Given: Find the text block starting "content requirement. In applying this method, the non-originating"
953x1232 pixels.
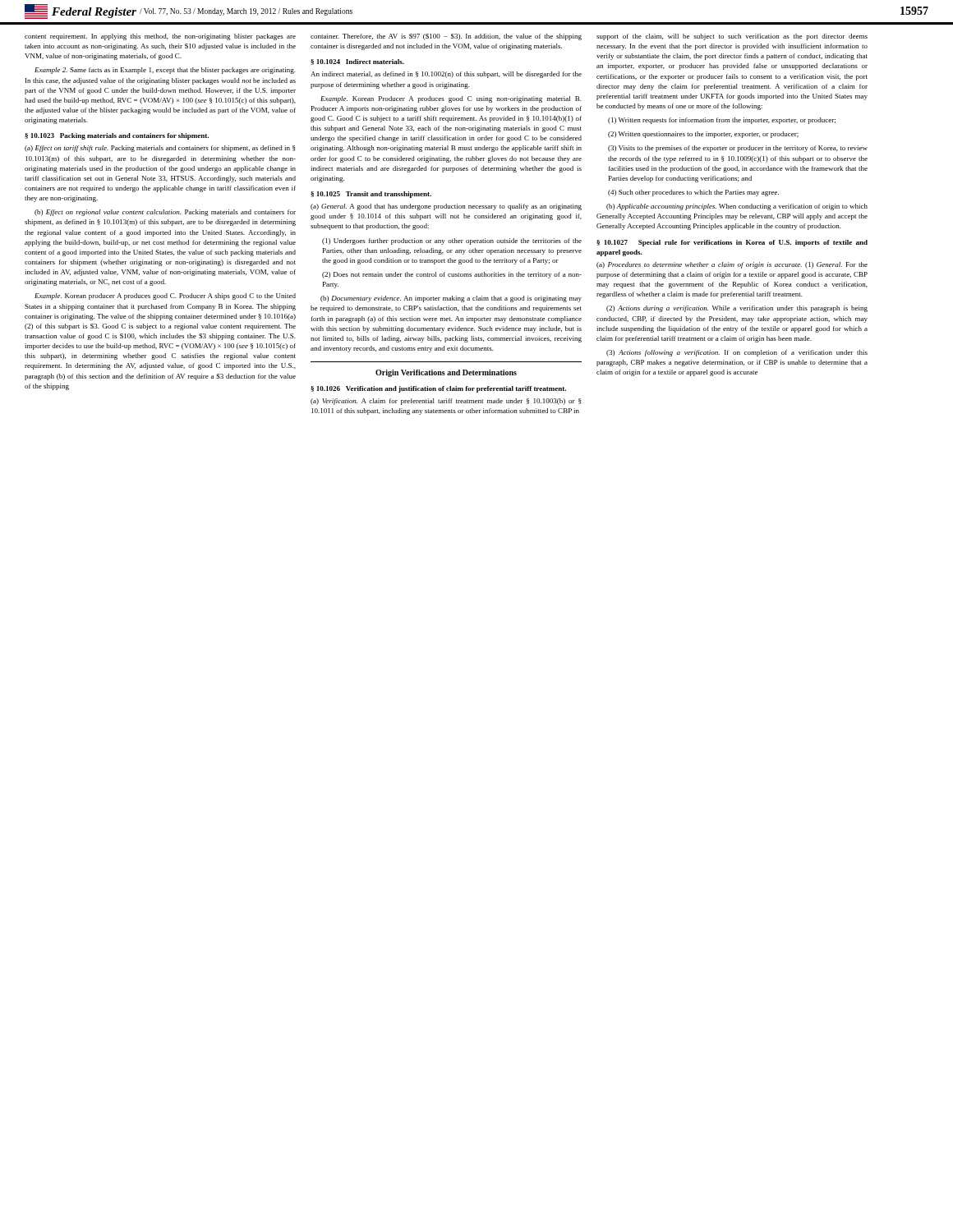Looking at the screenshot, I should tap(160, 211).
